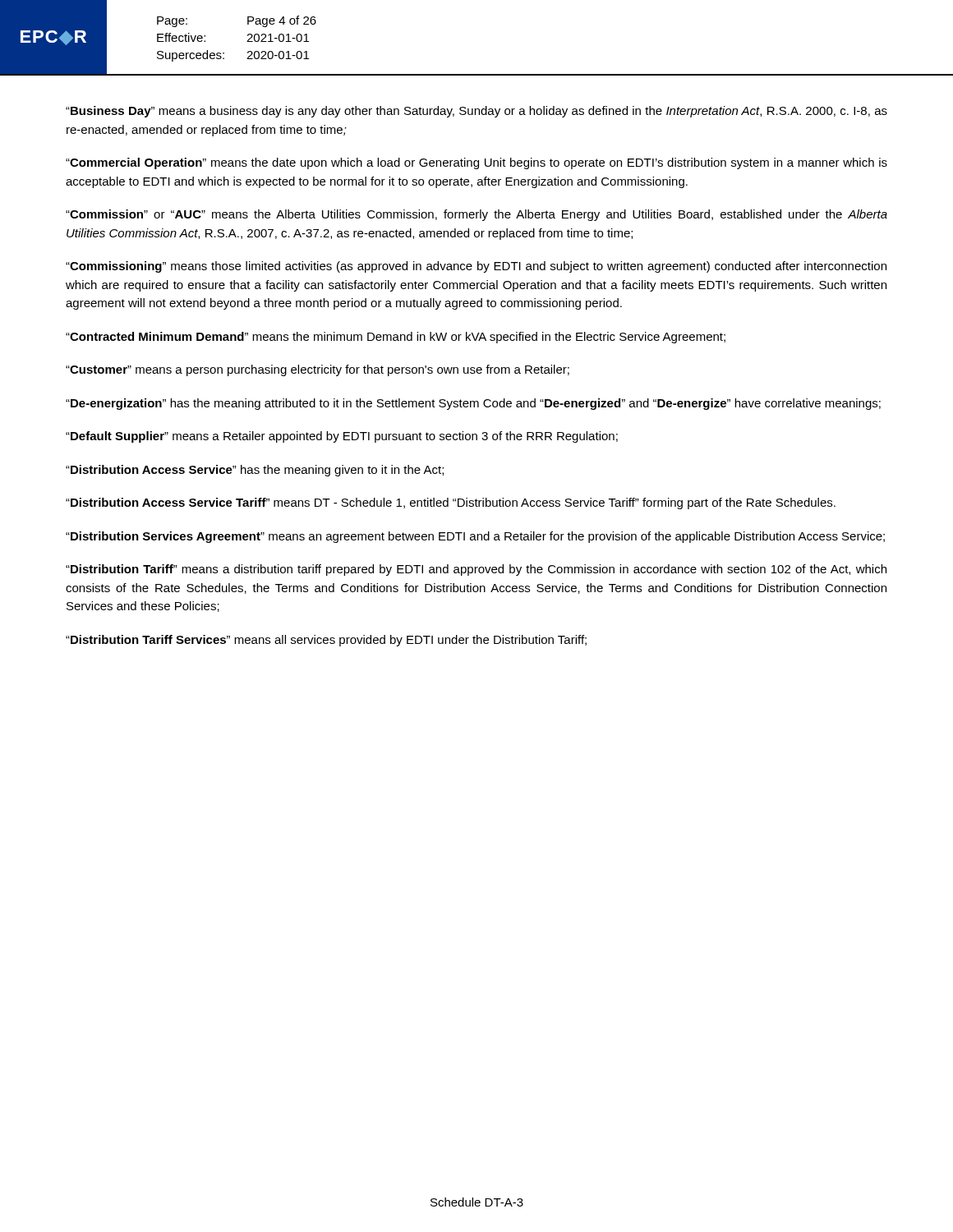
Task: Navigate to the element starting "“Distribution Services Agreement” means"
Action: point(476,535)
